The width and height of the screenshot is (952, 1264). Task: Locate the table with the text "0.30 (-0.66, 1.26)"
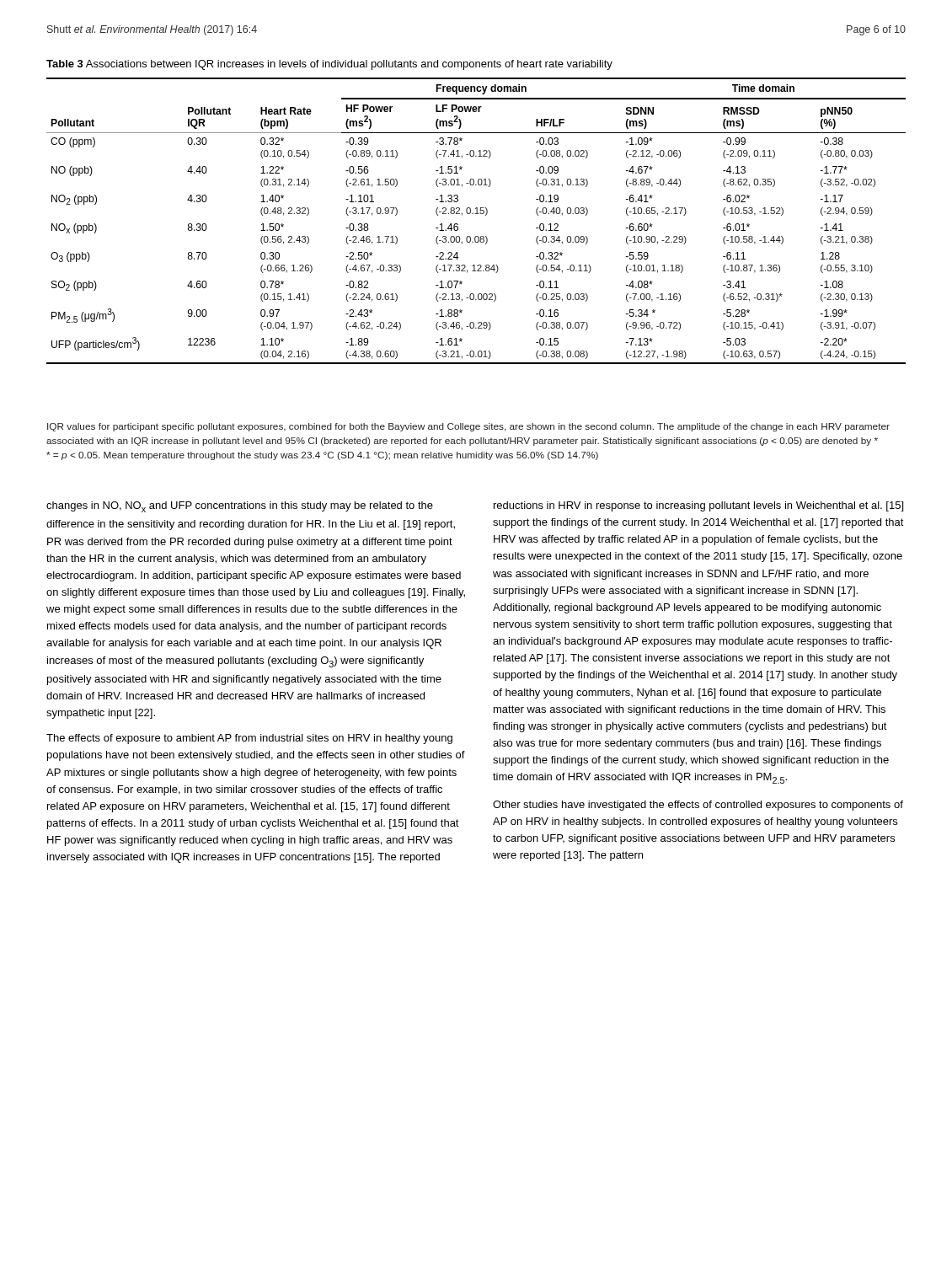[476, 221]
